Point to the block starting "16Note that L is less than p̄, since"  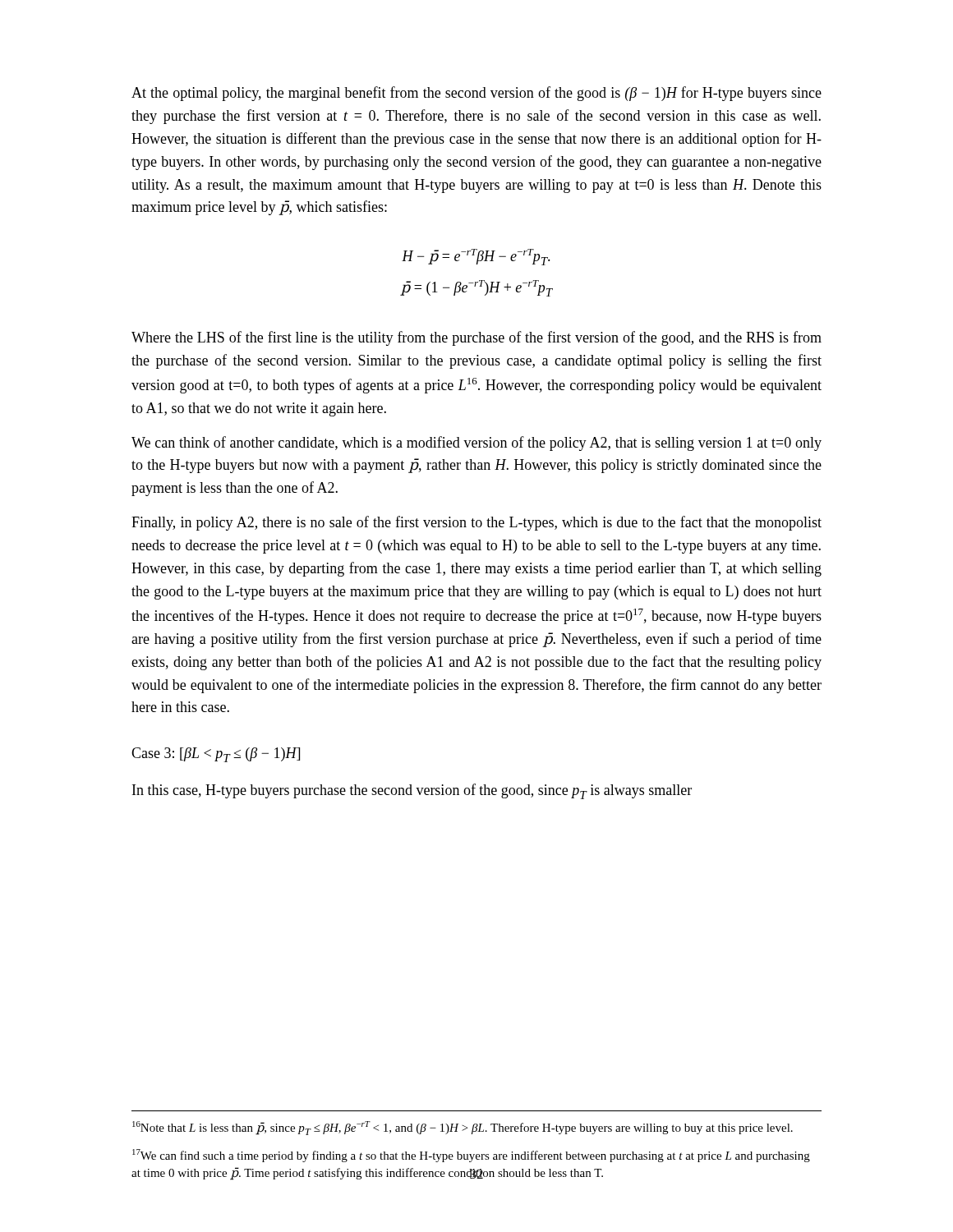(x=476, y=1150)
